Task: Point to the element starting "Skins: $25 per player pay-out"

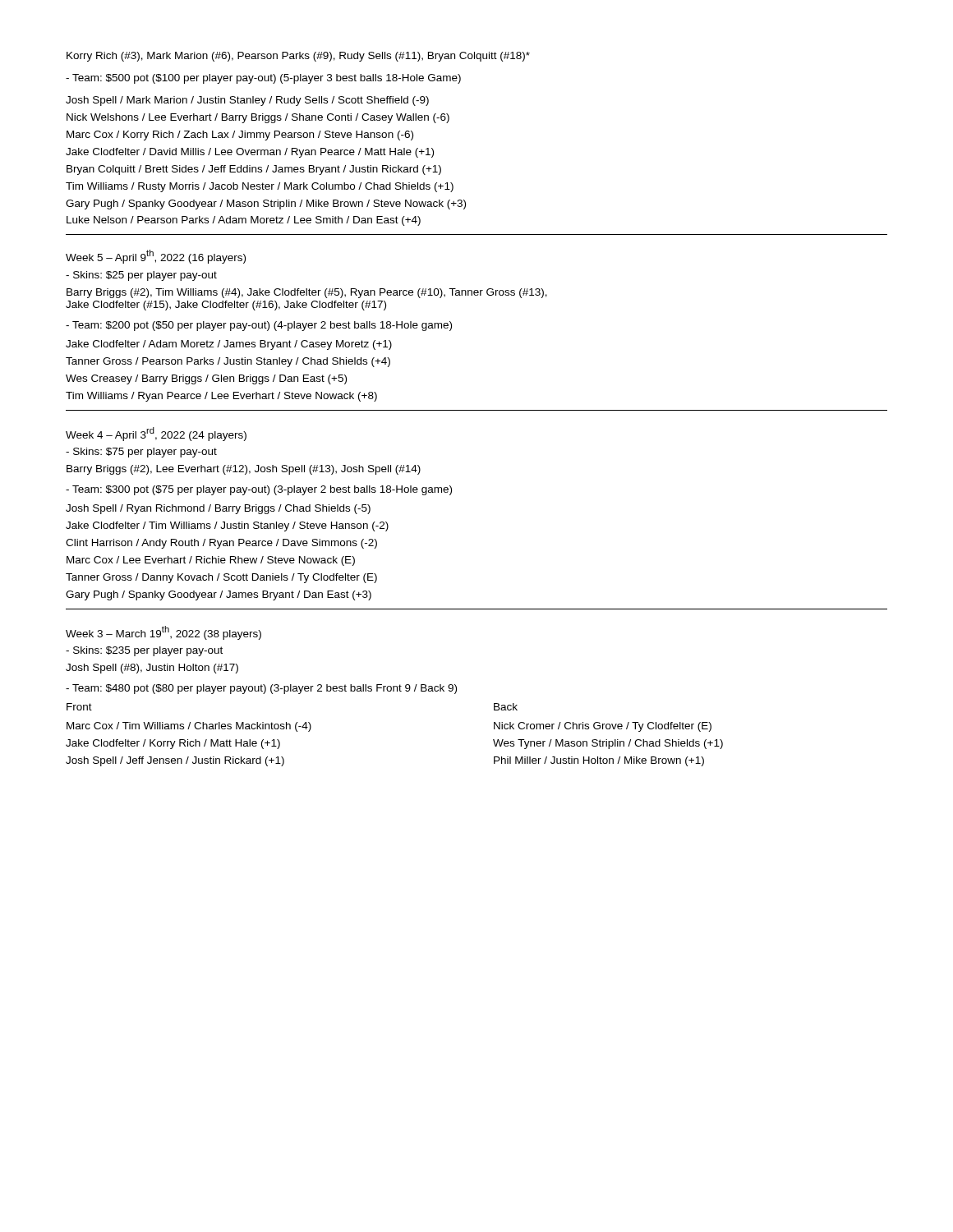Action: tap(141, 275)
